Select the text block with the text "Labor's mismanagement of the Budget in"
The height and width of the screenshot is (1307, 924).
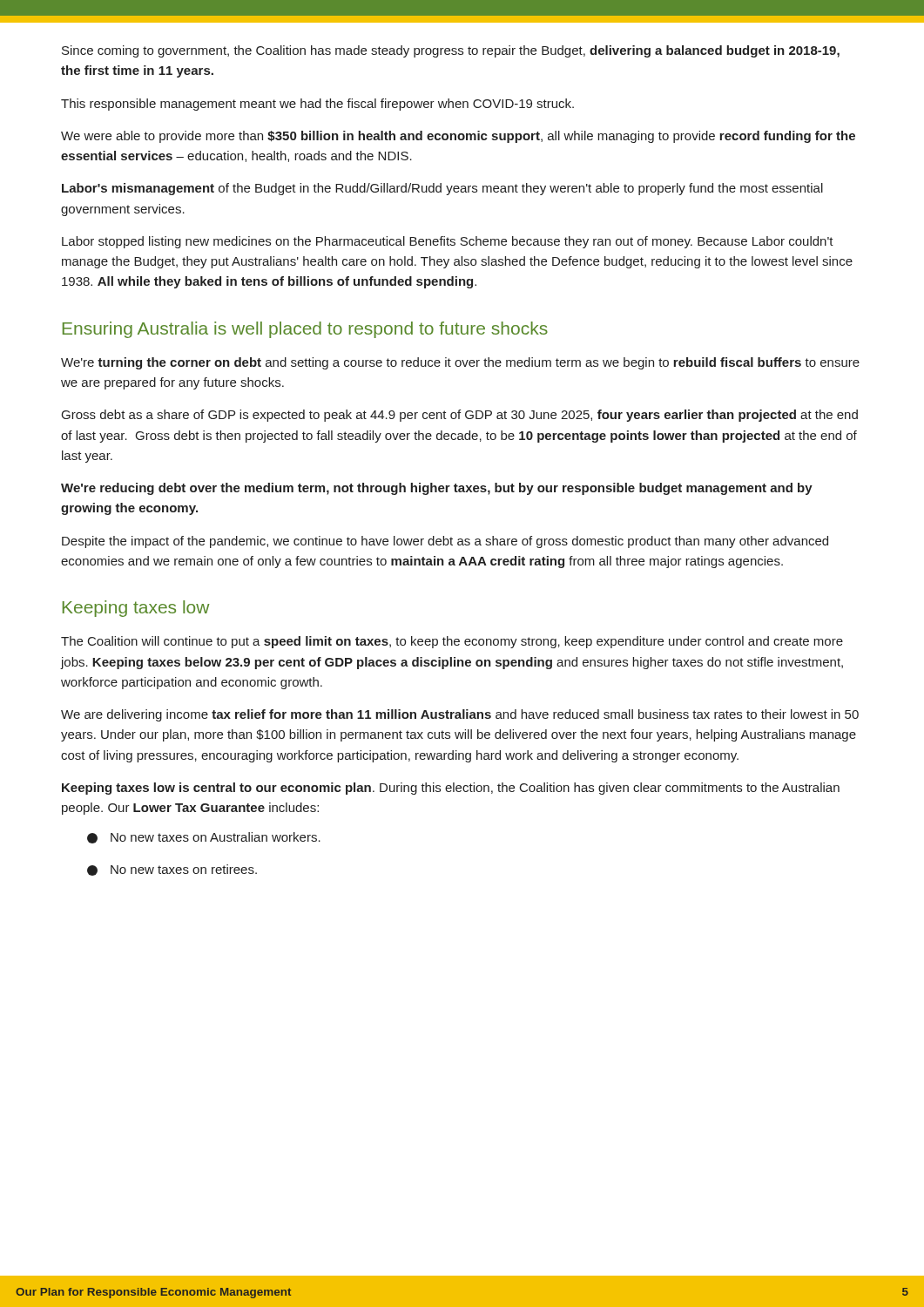[x=442, y=198]
